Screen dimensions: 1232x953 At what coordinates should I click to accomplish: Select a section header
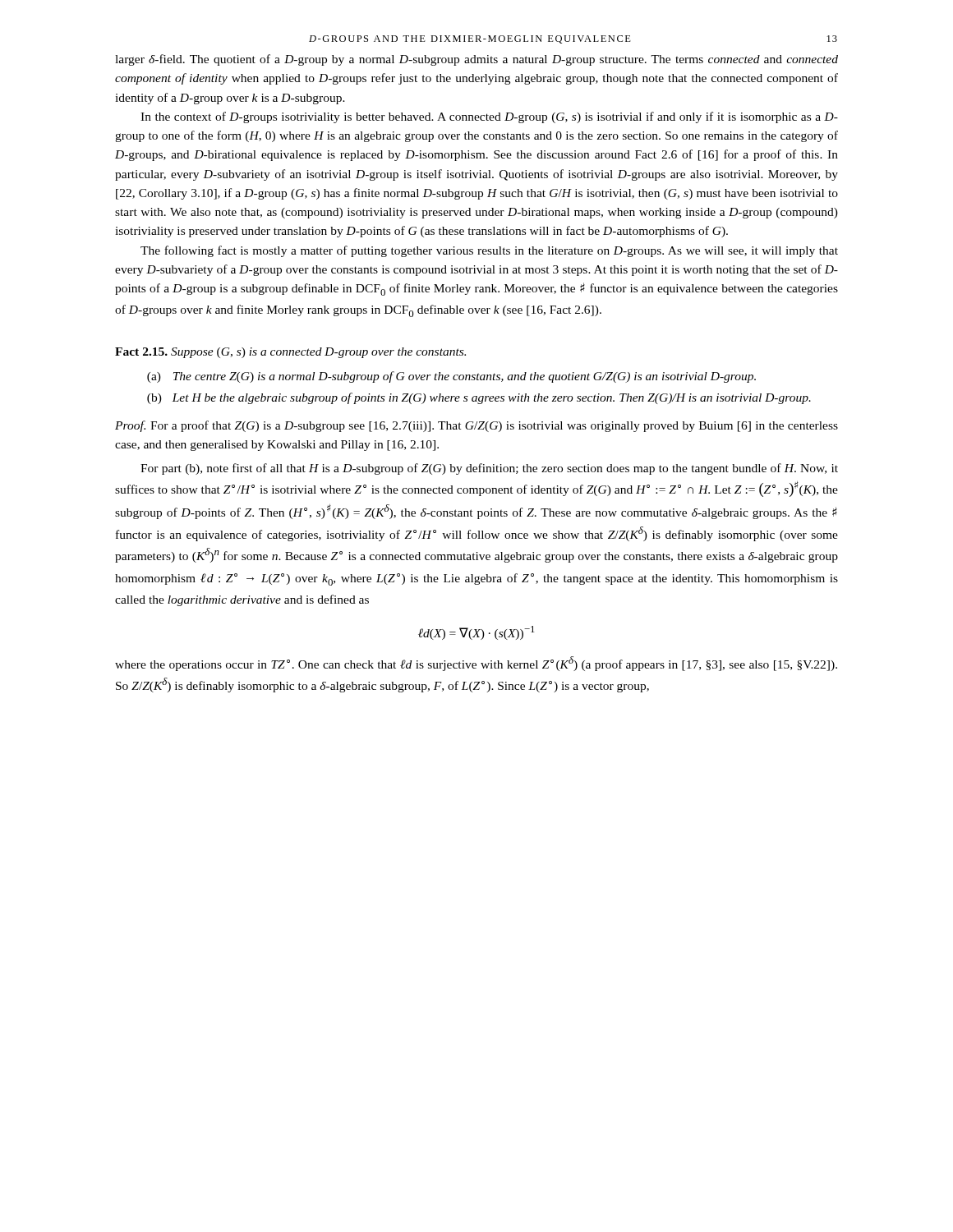(x=291, y=351)
